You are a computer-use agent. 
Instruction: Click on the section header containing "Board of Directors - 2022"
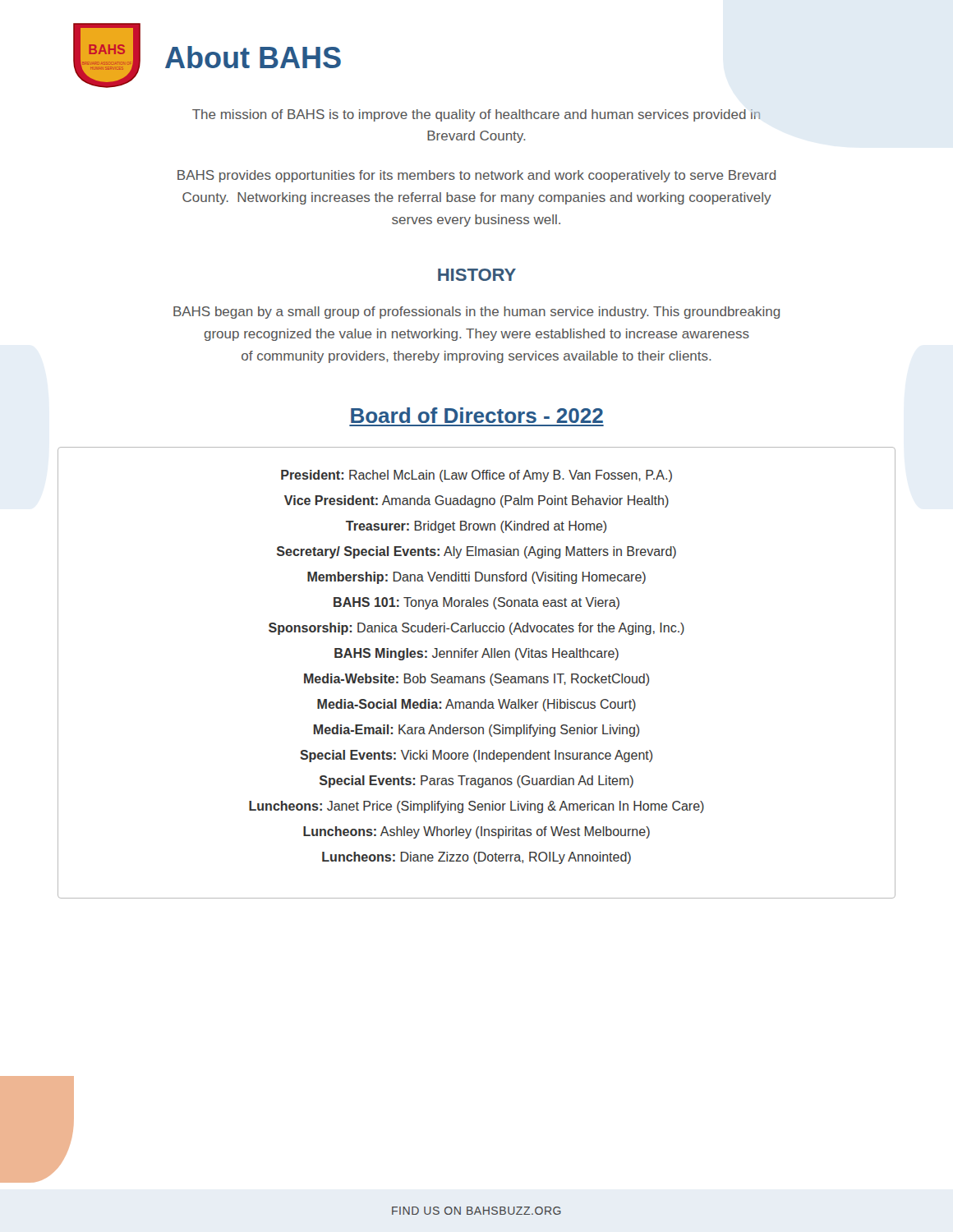pyautogui.click(x=476, y=416)
